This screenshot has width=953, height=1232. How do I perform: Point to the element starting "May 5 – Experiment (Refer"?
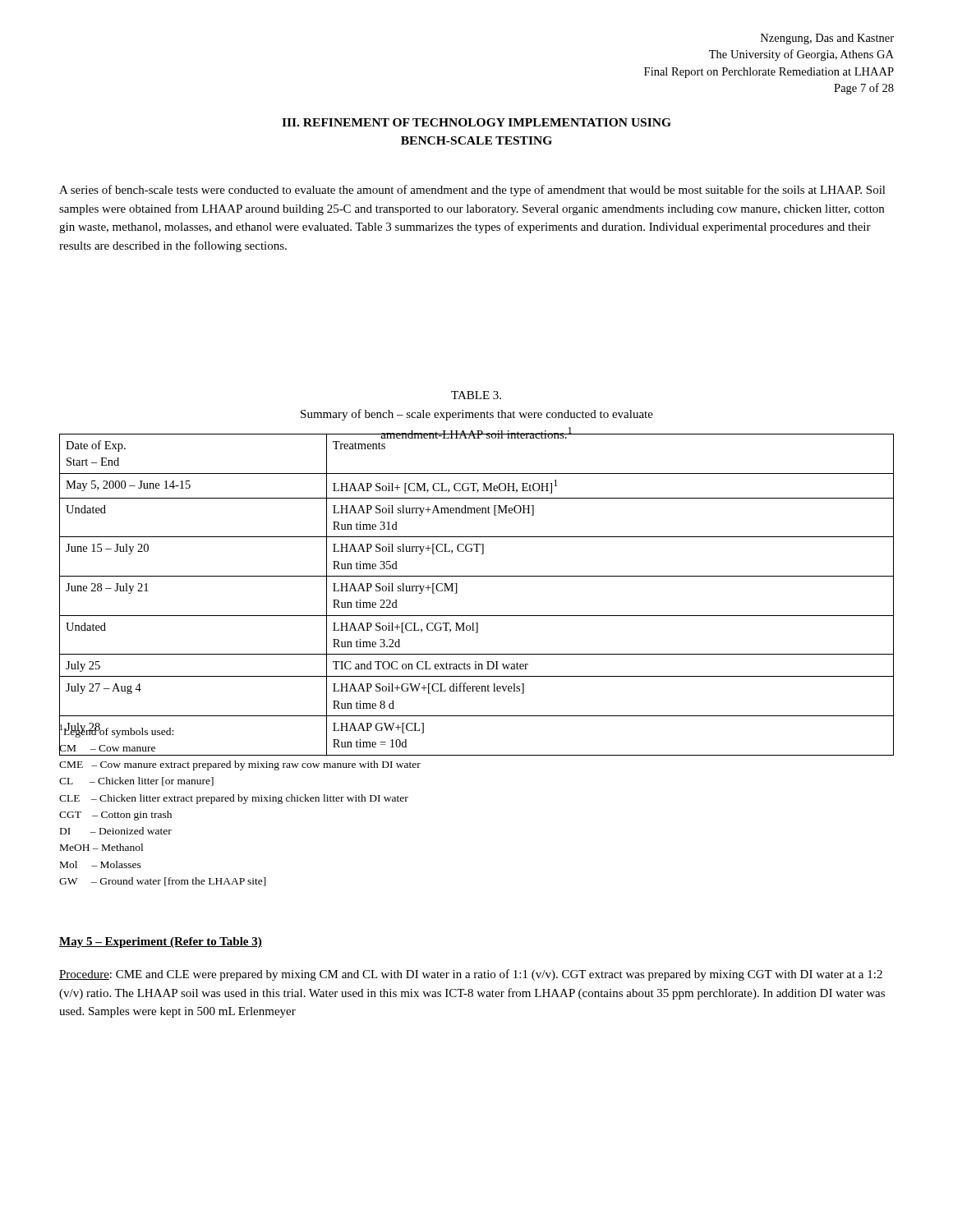pos(161,941)
